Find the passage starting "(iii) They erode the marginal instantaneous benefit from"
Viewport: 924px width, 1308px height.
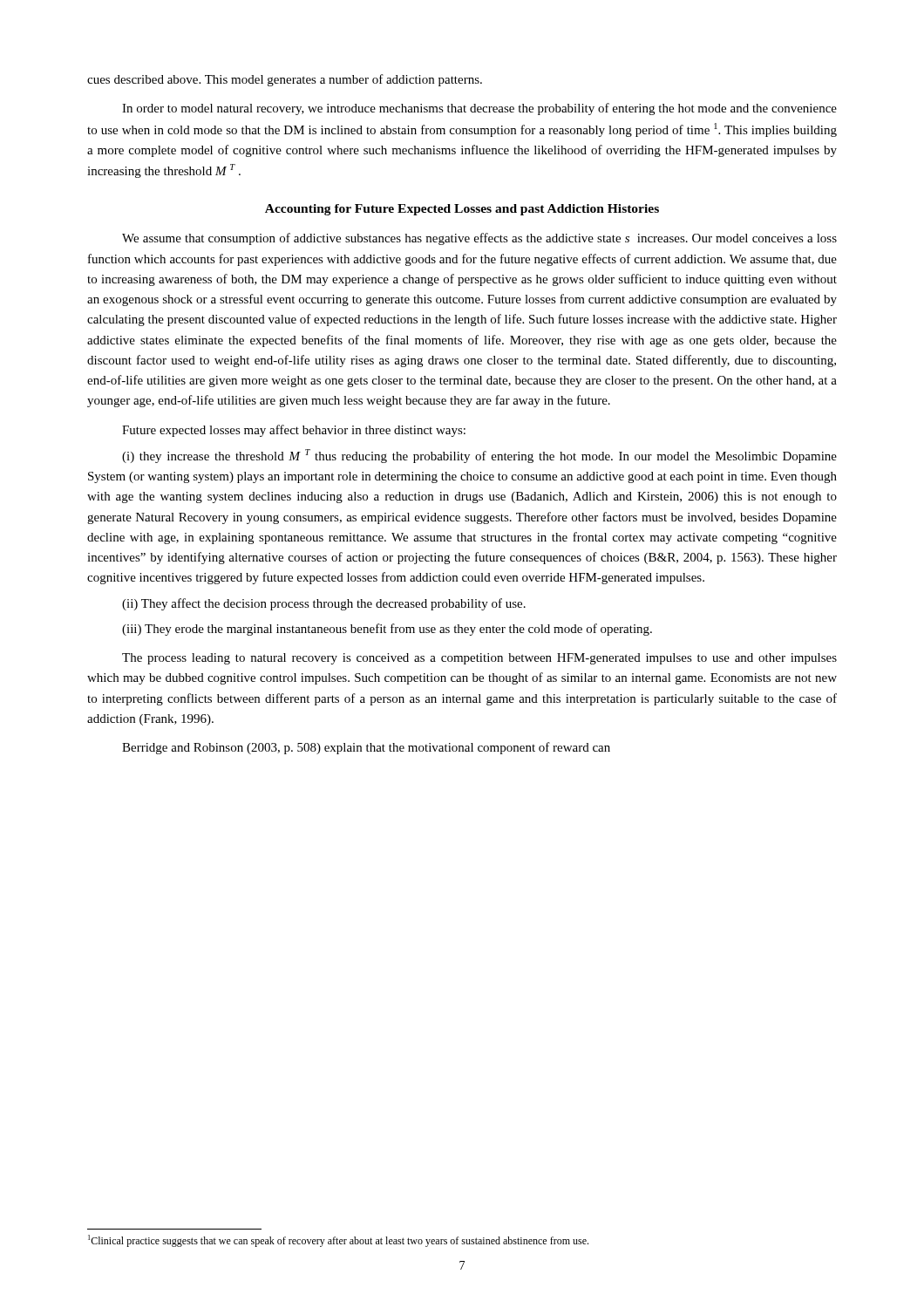click(462, 629)
